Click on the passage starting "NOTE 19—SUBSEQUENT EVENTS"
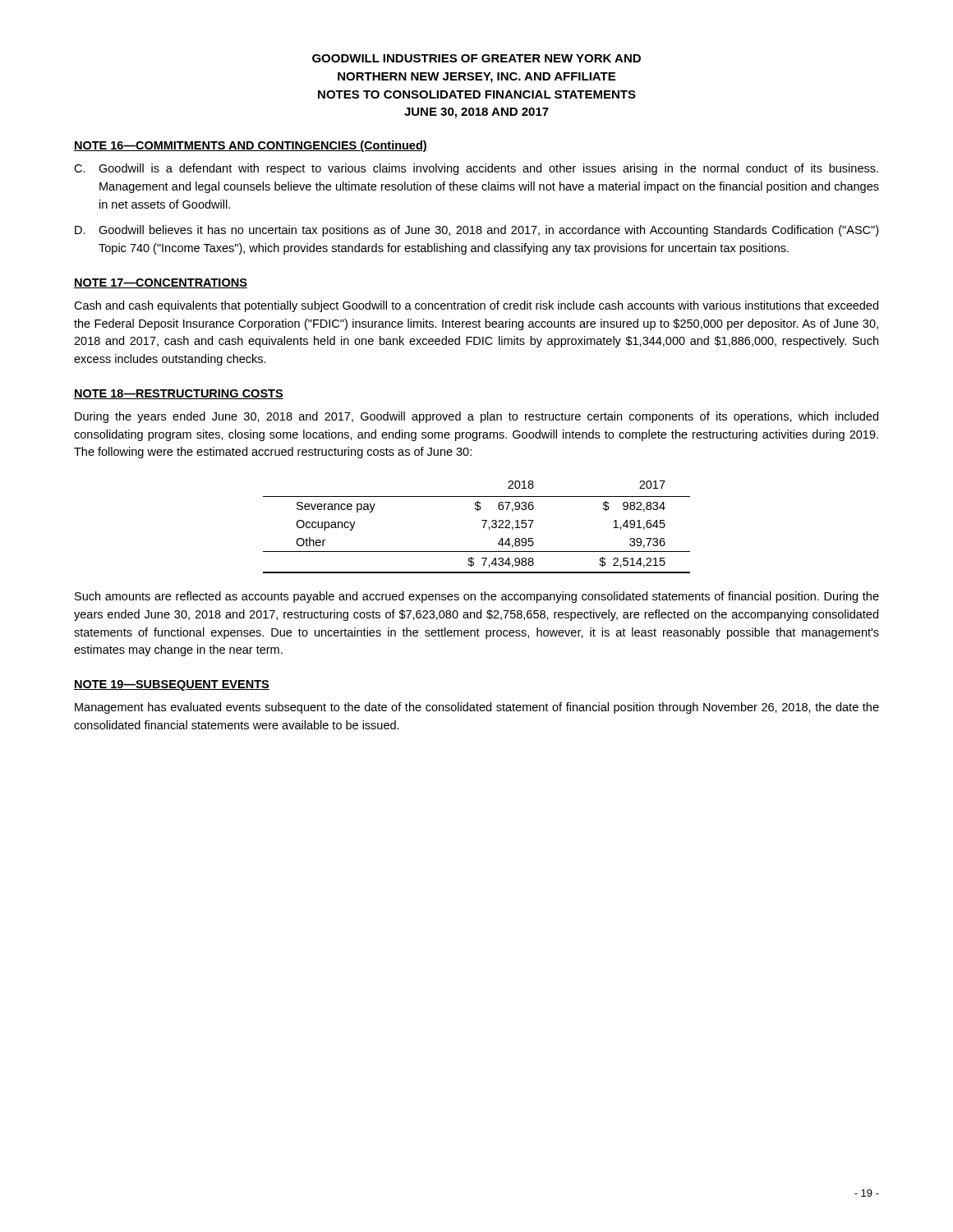The image size is (953, 1232). (172, 684)
